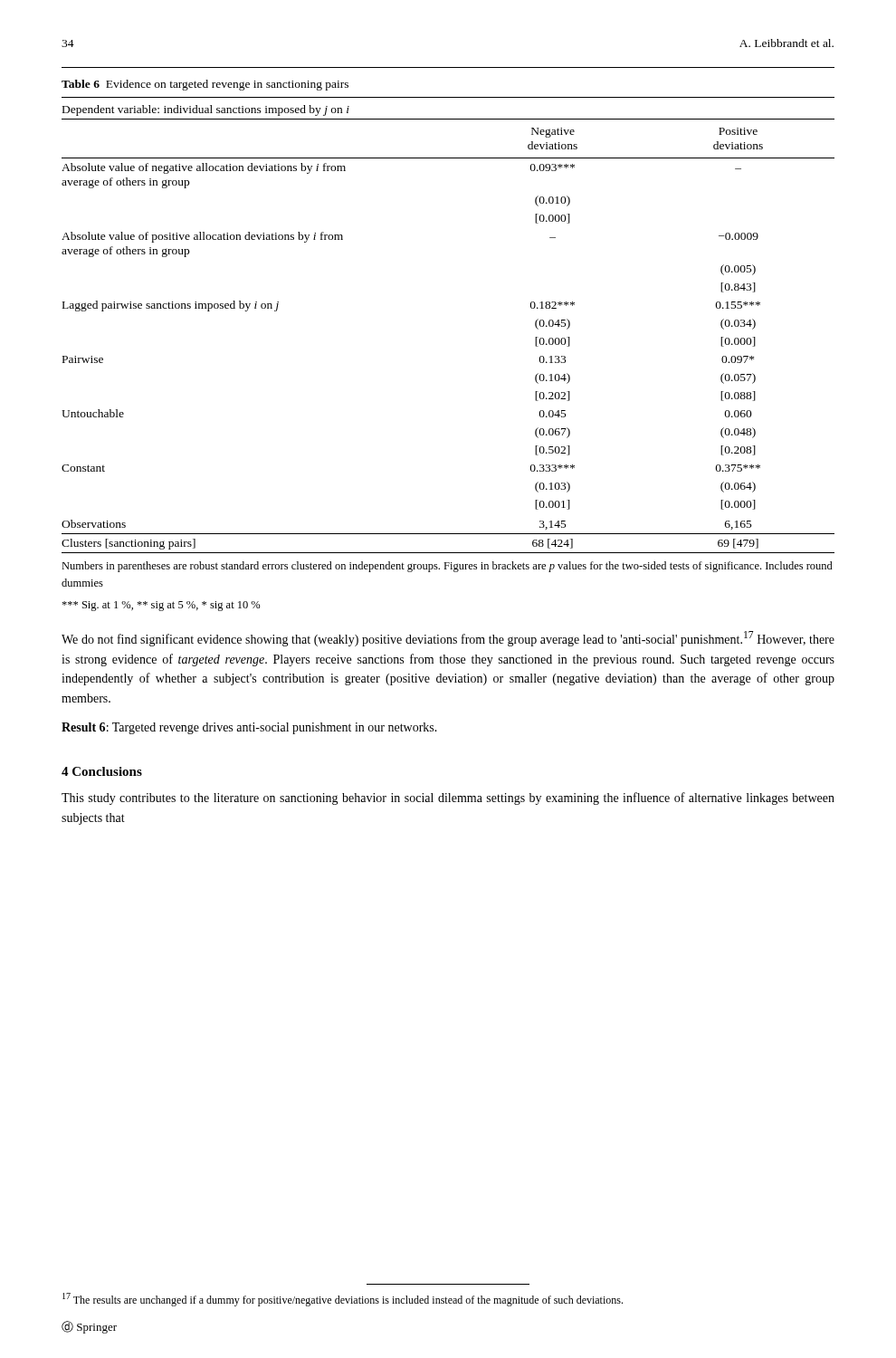Find the block on this page that starts "This study contributes to the literature"
Viewport: 896px width, 1358px height.
click(x=448, y=808)
